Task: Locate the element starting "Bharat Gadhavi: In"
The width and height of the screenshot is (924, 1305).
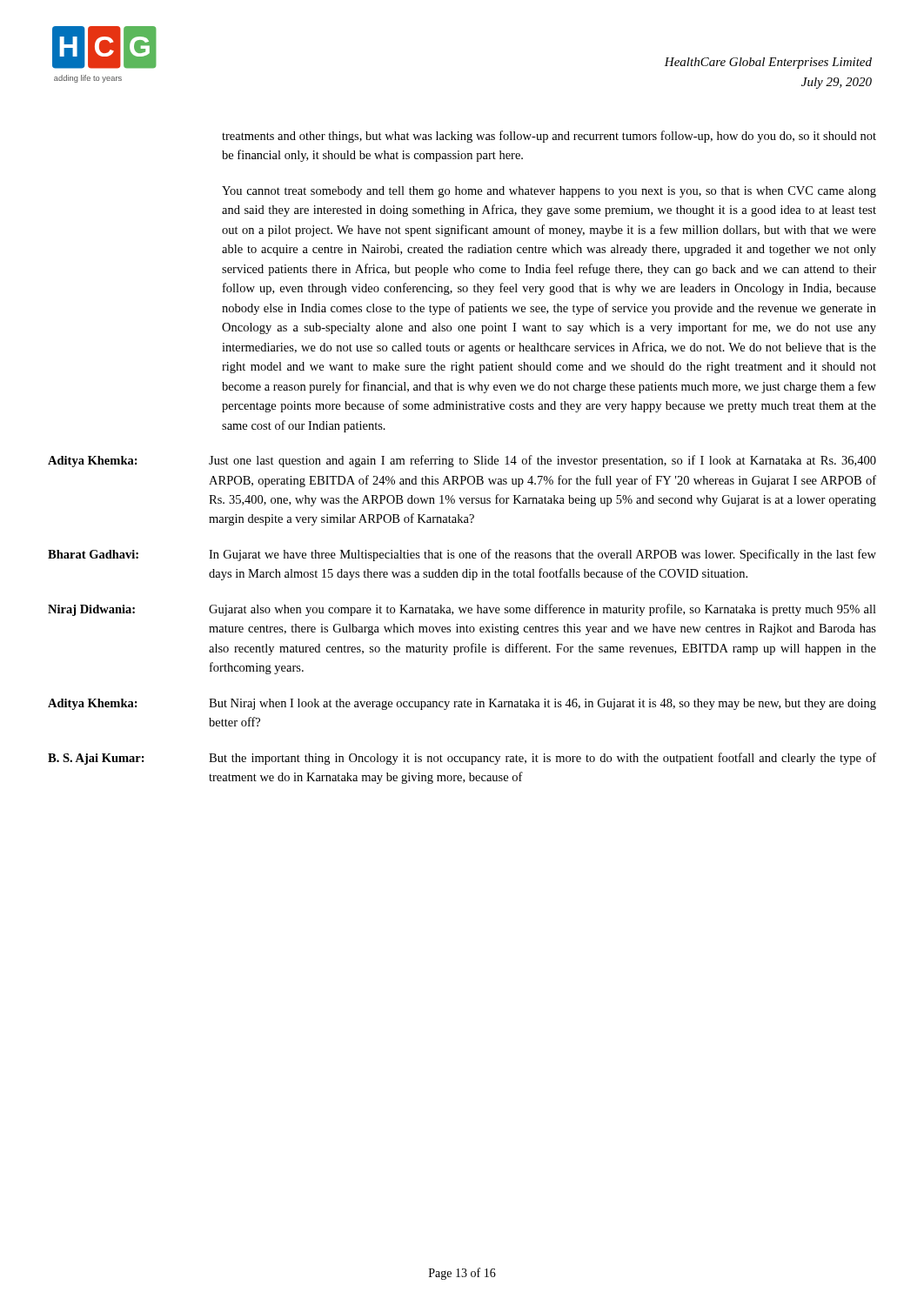Action: pos(462,564)
